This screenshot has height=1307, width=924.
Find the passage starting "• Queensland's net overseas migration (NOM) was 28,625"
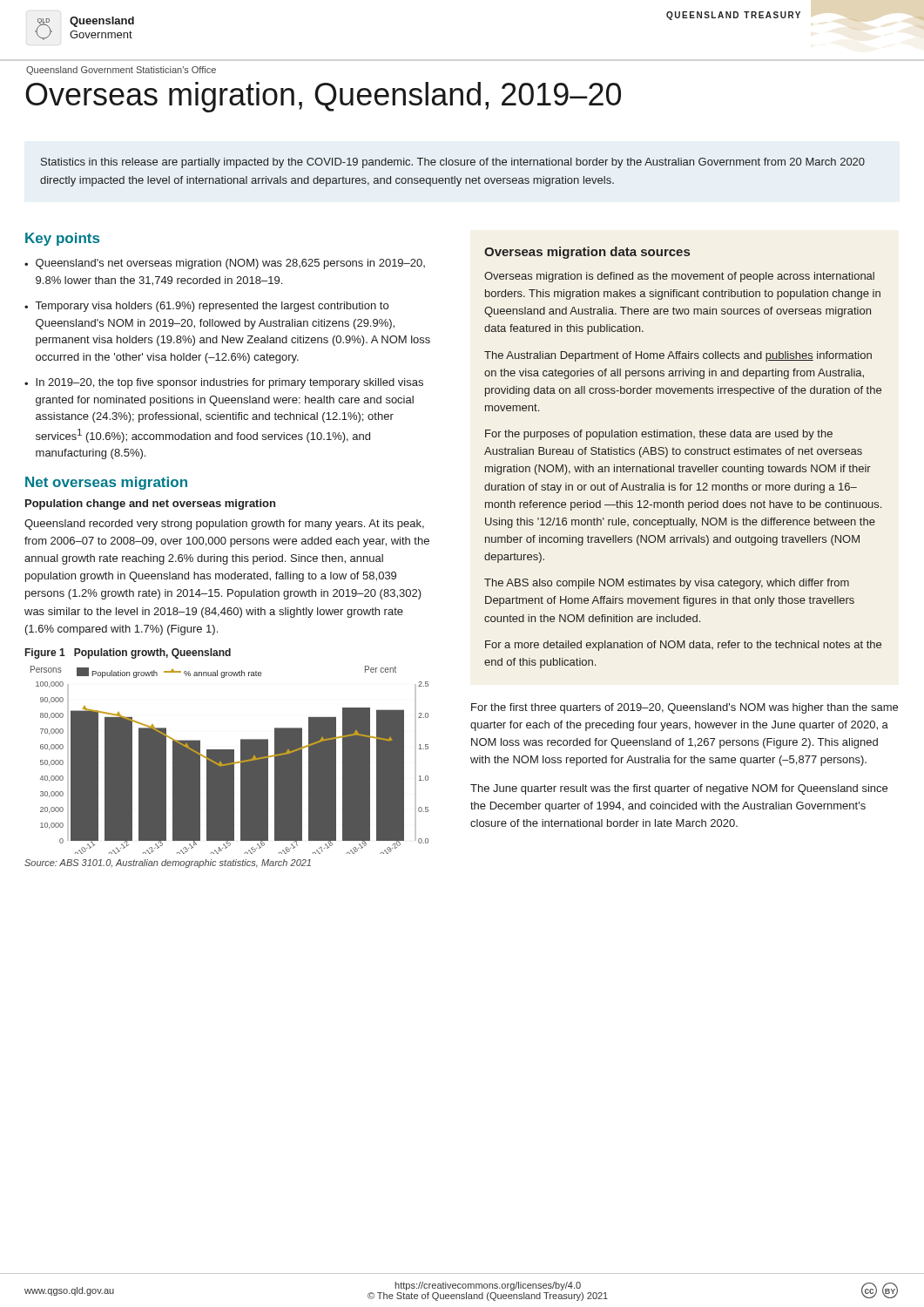[228, 271]
